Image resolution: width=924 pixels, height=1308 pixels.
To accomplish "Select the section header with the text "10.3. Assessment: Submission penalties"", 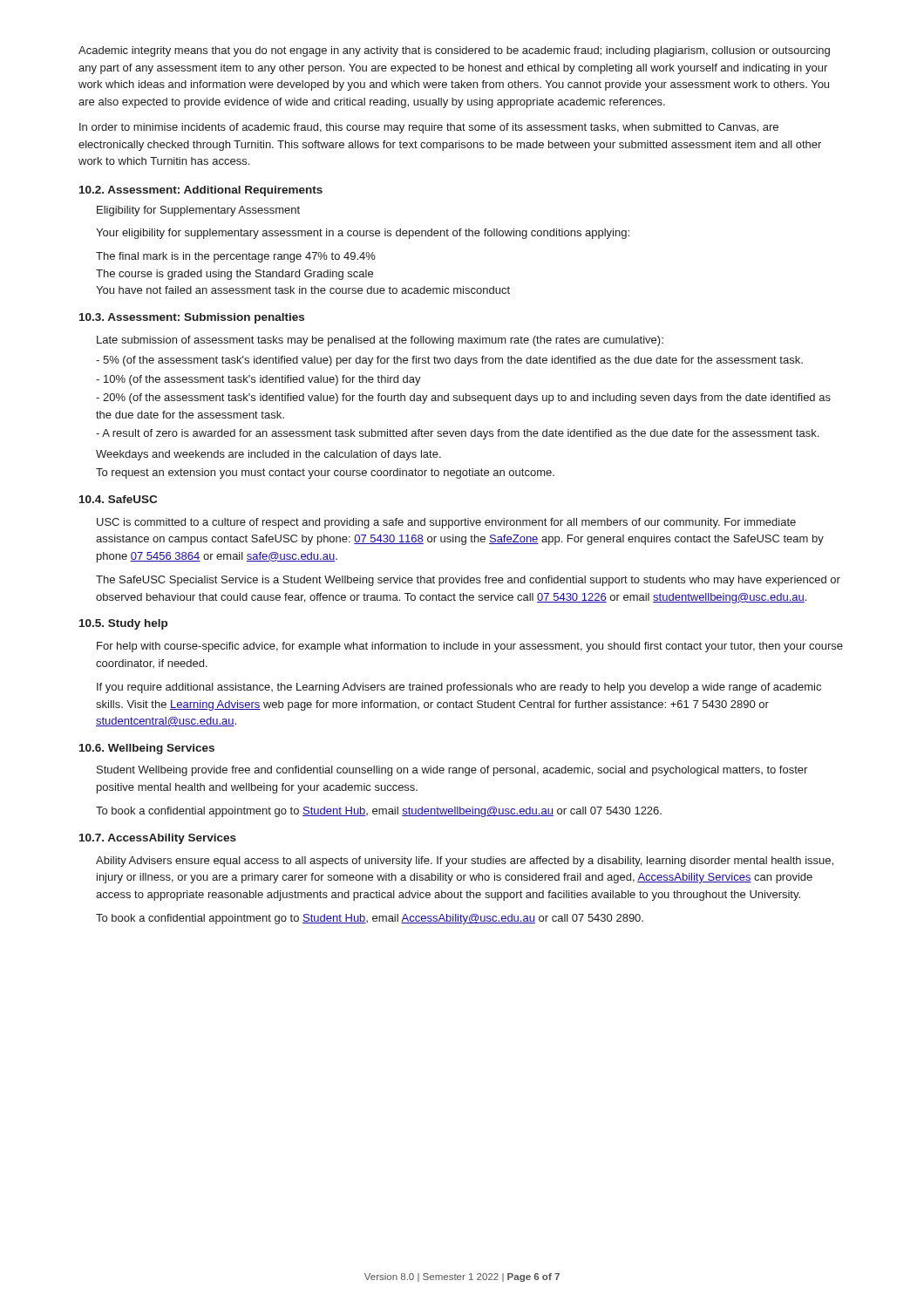I will tap(192, 317).
